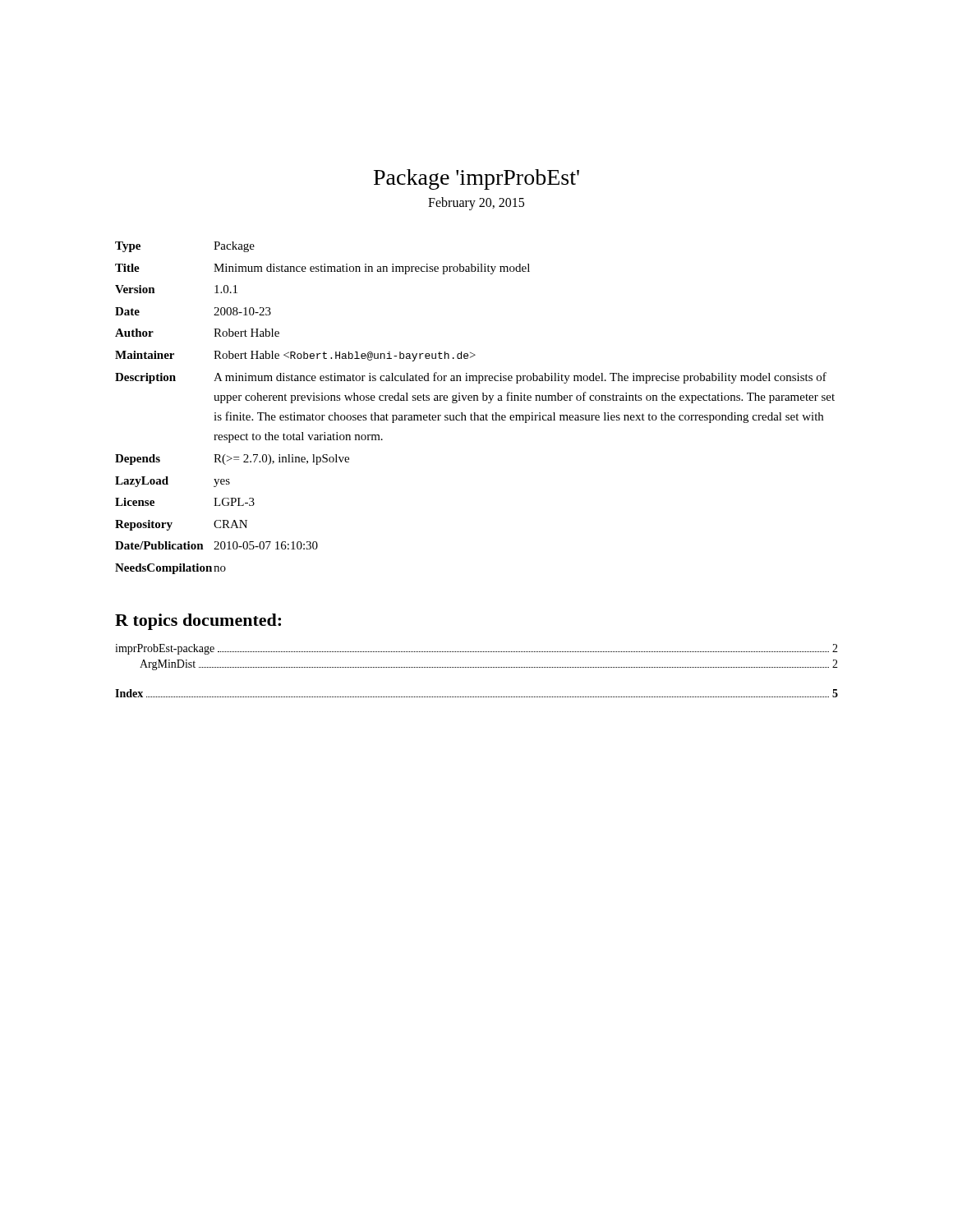This screenshot has height=1232, width=953.
Task: Find the region starting "R topics documented:"
Action: (x=199, y=620)
